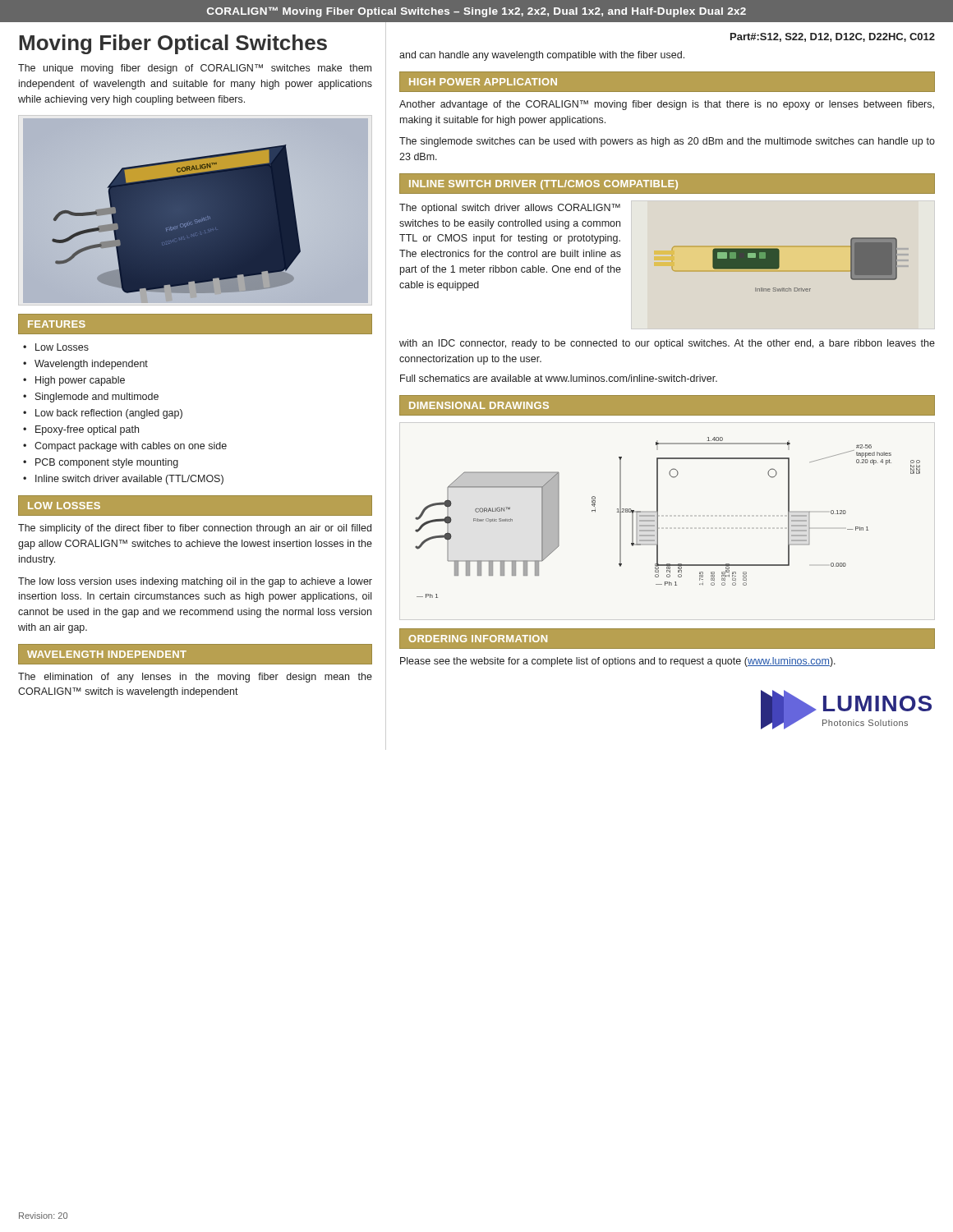
Task: Find "HIGH POWER APPLICATION" on this page
Action: [x=483, y=82]
